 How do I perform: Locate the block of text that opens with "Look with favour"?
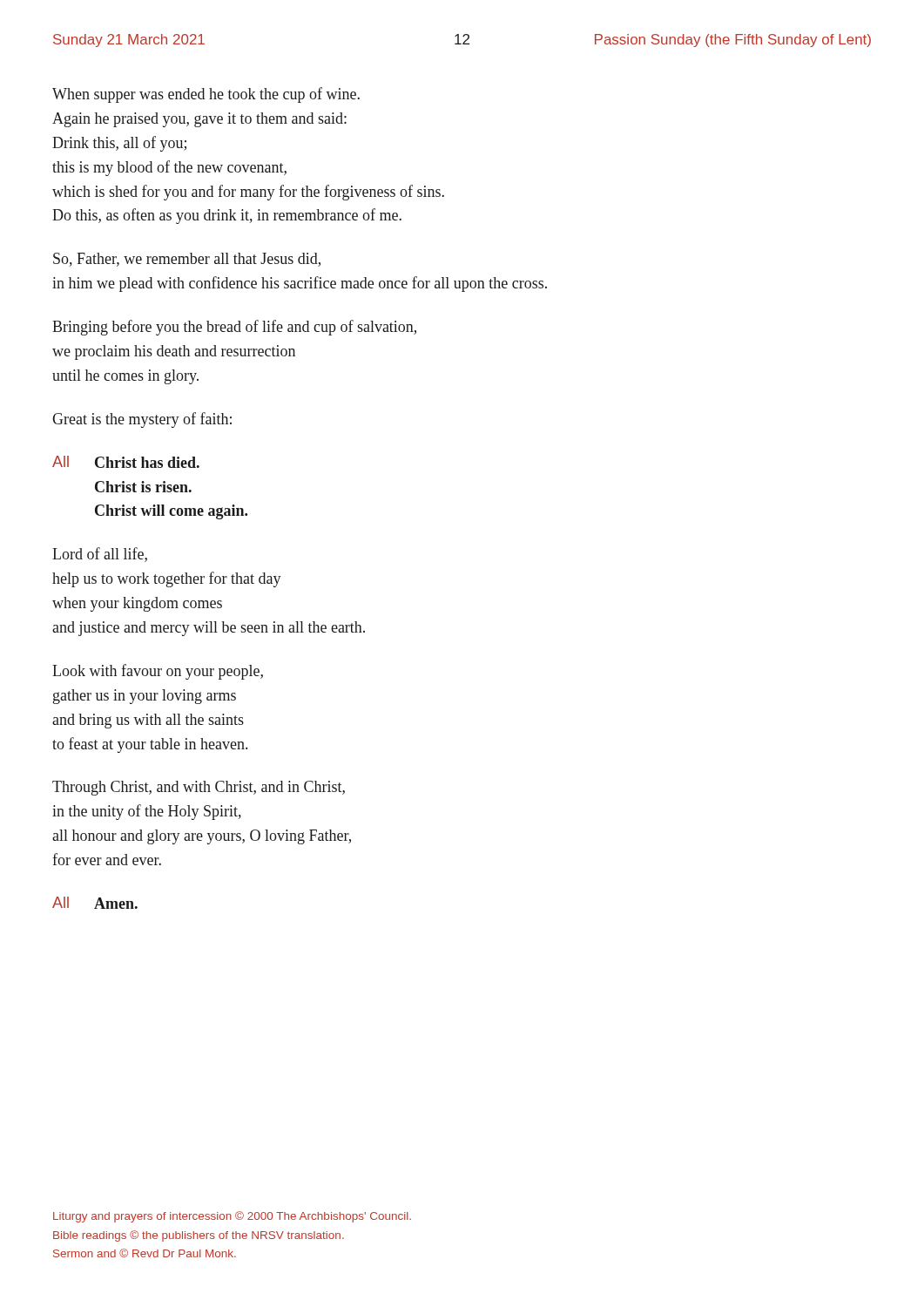coord(158,672)
